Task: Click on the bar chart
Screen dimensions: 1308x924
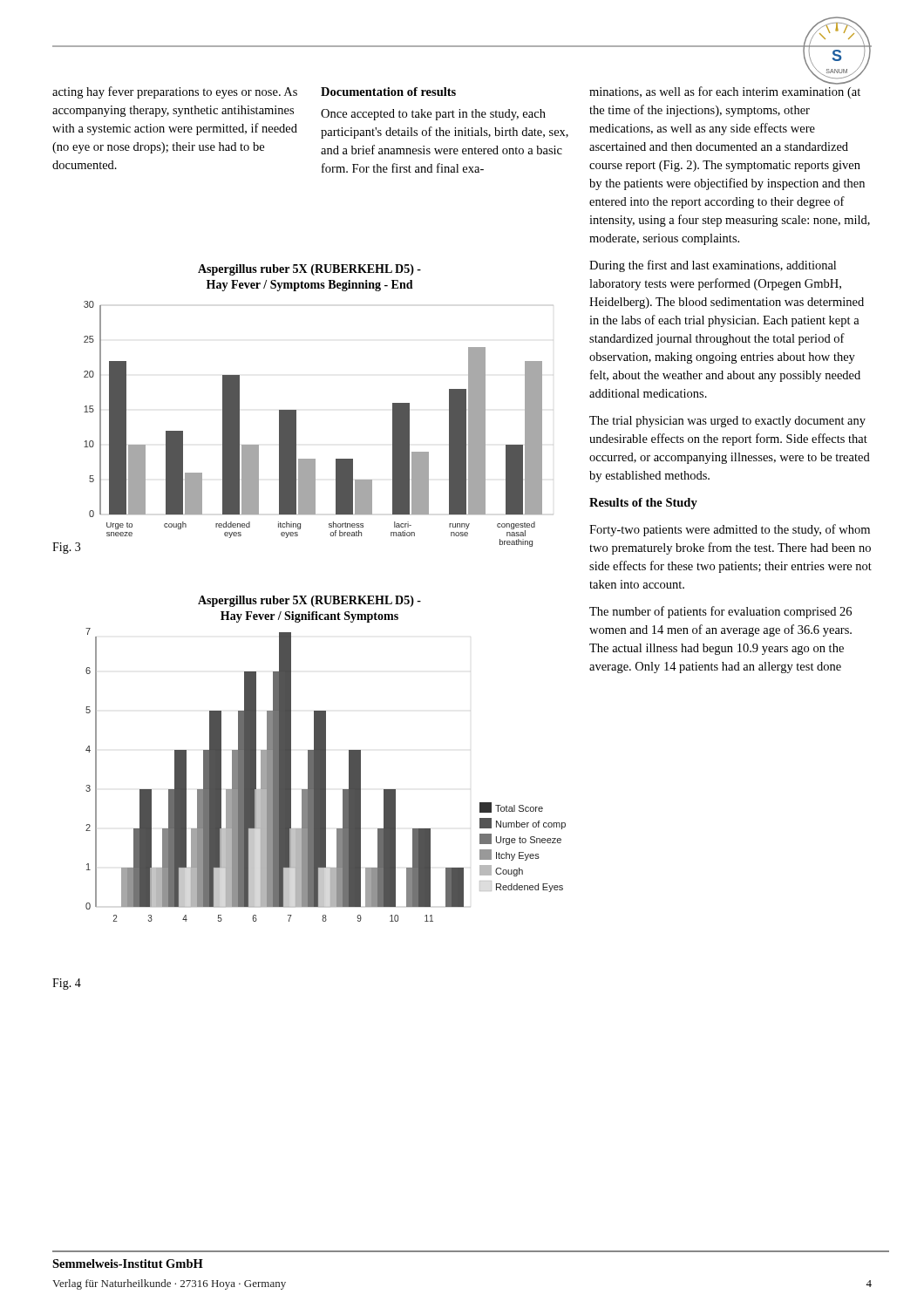Action: 309,795
